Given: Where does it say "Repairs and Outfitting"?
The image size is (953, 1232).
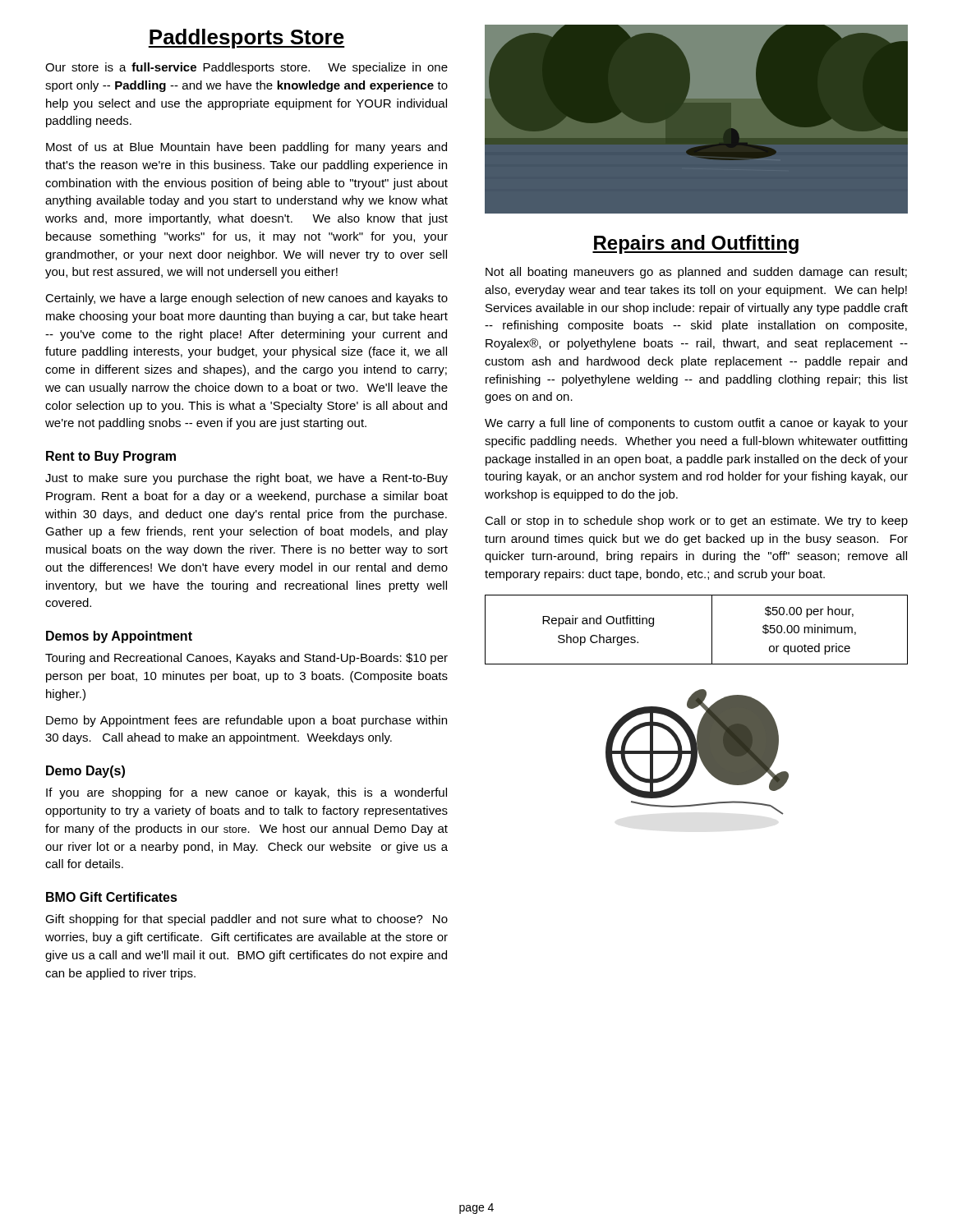Looking at the screenshot, I should (696, 243).
